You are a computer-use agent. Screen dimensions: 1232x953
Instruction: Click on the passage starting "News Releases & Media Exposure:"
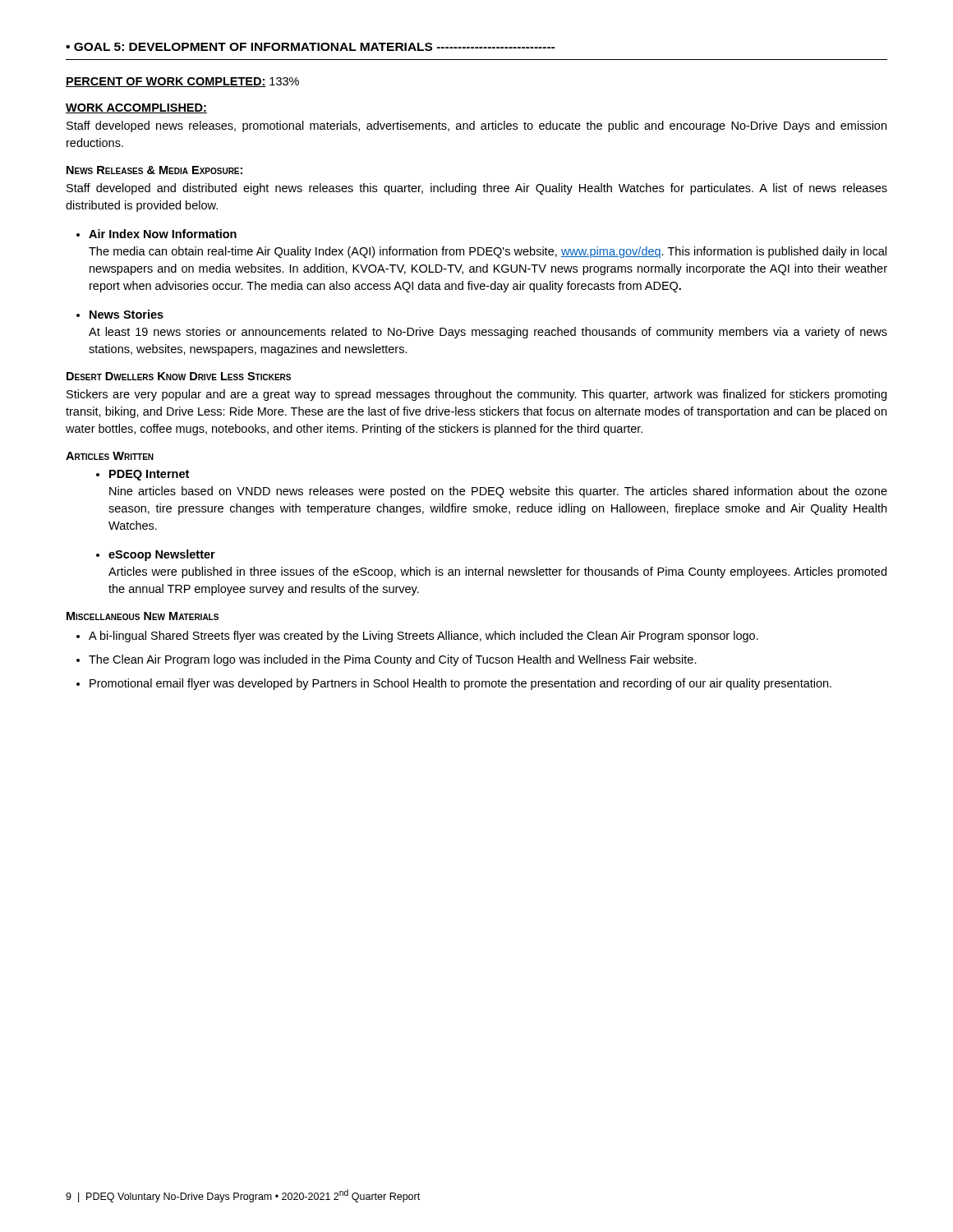pyautogui.click(x=155, y=170)
